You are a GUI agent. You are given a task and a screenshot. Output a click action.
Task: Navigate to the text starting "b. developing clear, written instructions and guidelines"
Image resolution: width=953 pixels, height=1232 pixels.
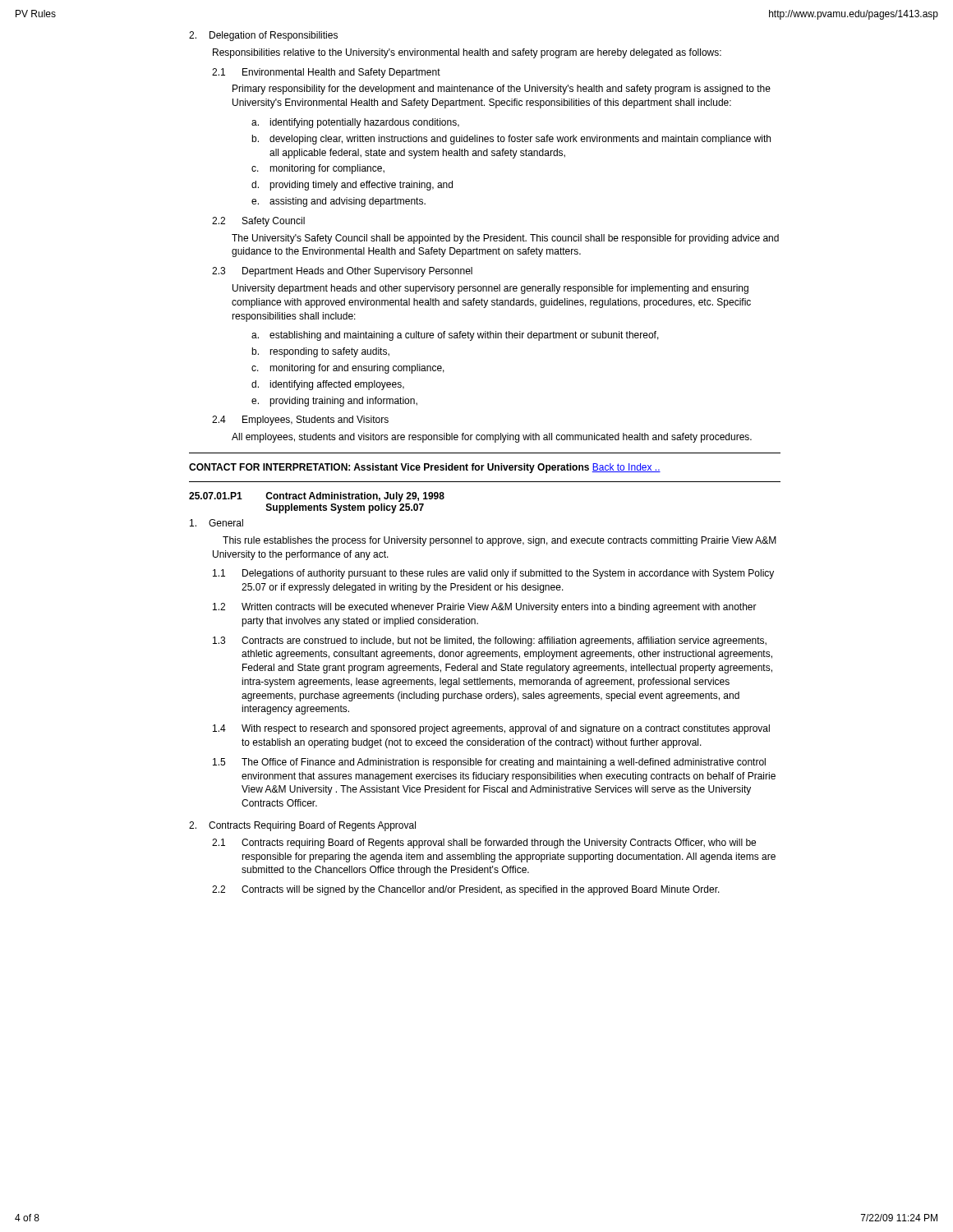click(516, 146)
